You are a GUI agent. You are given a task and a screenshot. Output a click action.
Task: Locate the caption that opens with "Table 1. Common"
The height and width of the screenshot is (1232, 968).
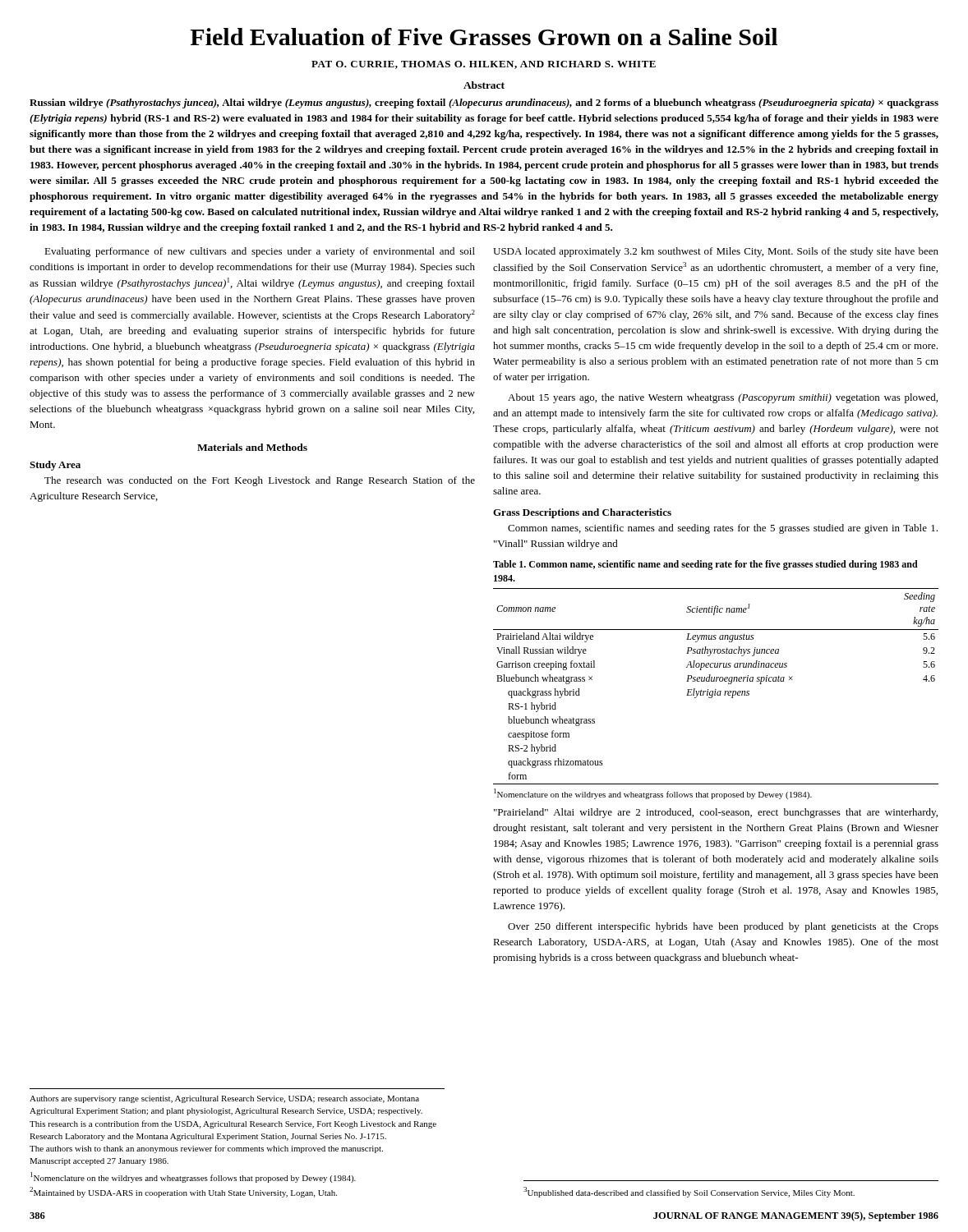tap(705, 572)
